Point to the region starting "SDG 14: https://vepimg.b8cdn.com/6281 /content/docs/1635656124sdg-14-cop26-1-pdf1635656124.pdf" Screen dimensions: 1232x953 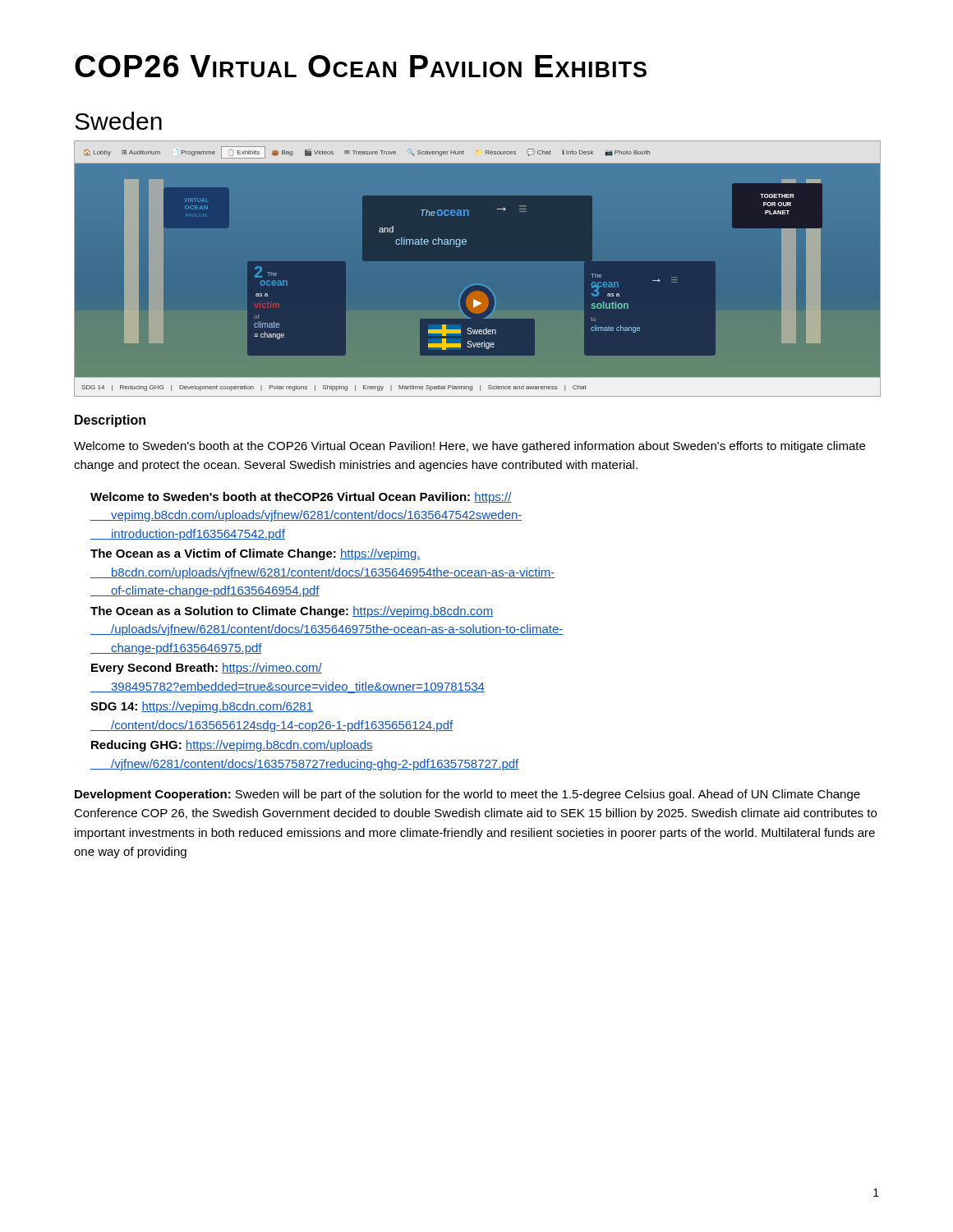click(x=272, y=715)
